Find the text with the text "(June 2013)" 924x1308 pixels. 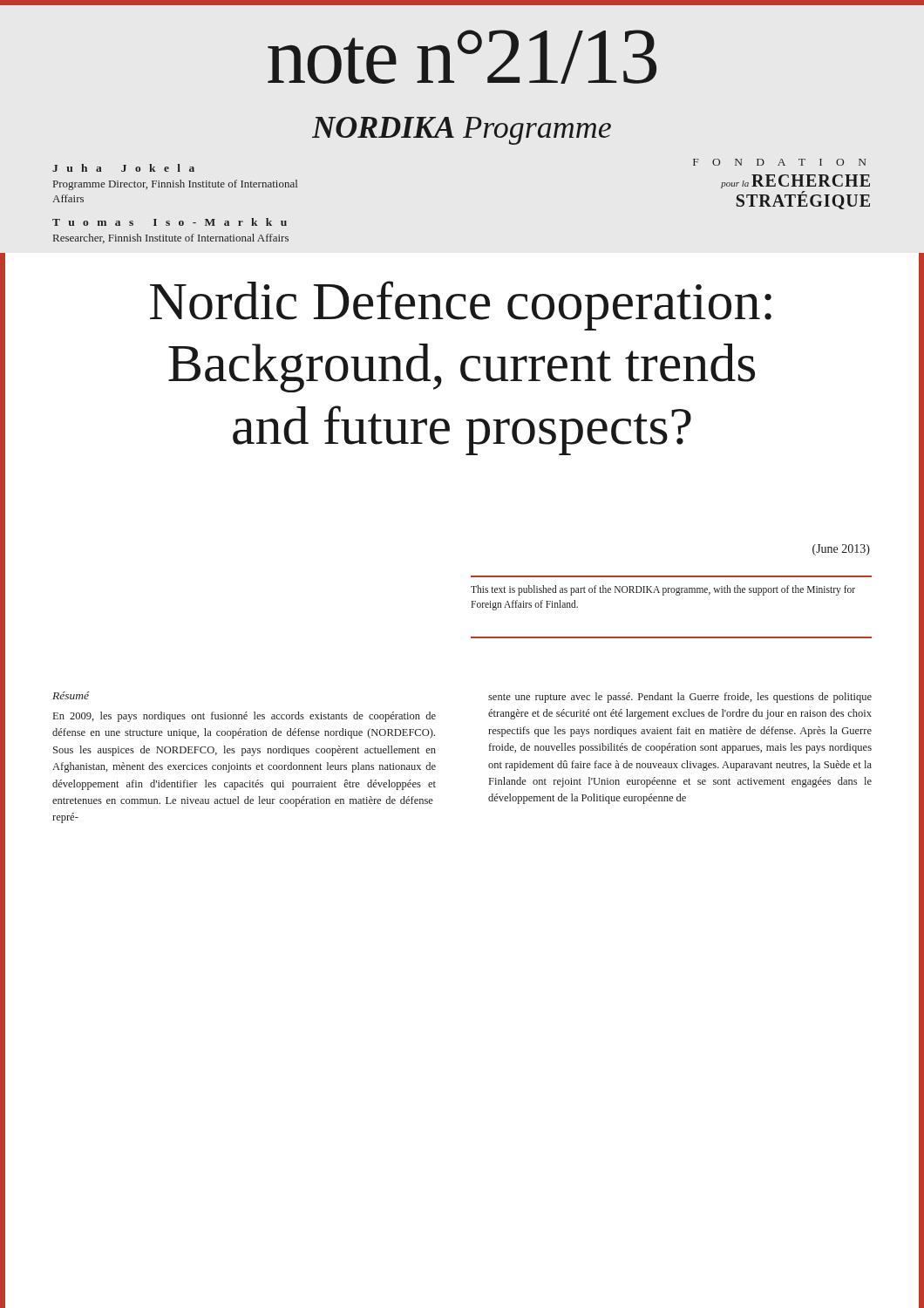coord(841,549)
